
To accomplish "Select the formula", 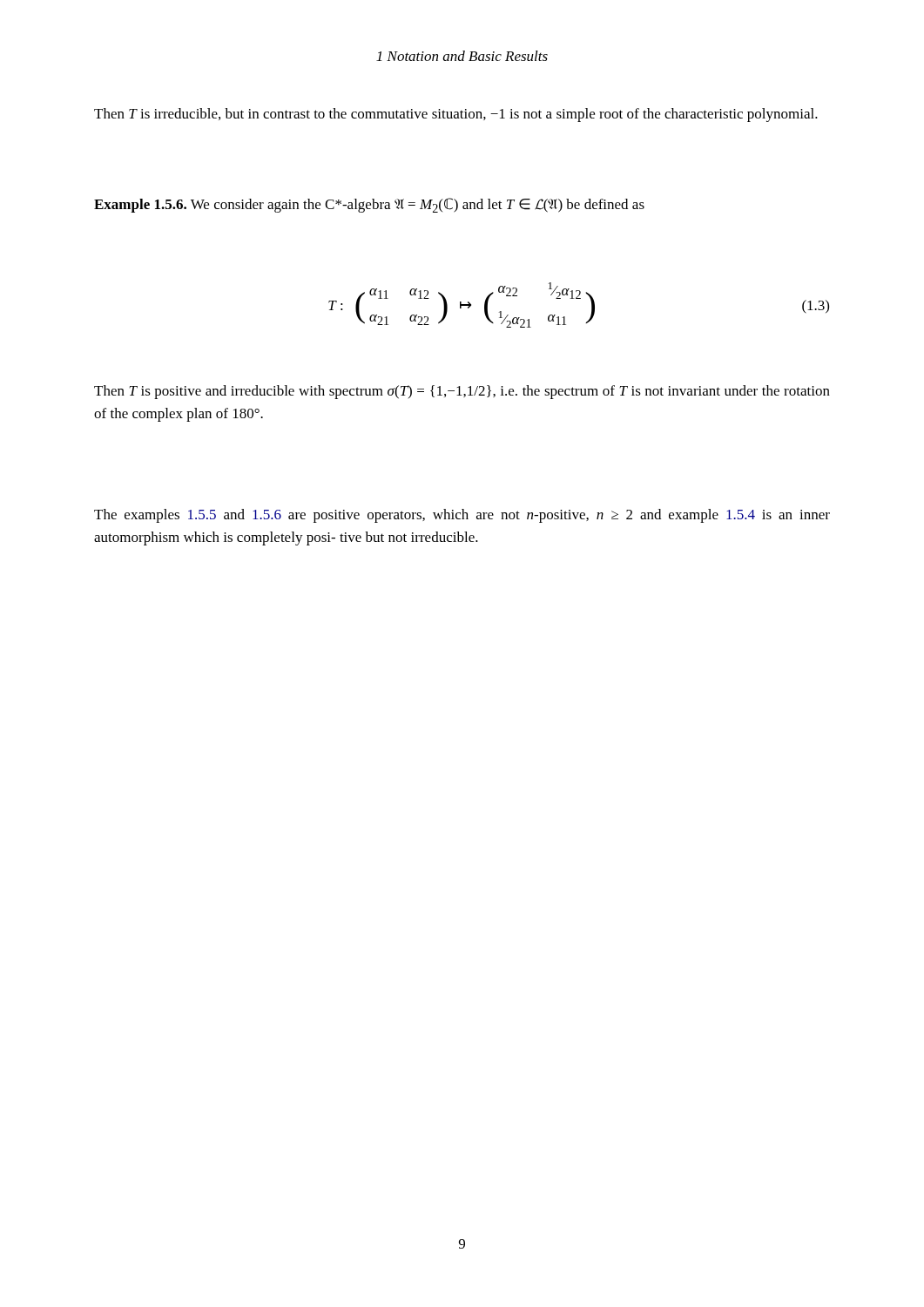I will [x=462, y=305].
